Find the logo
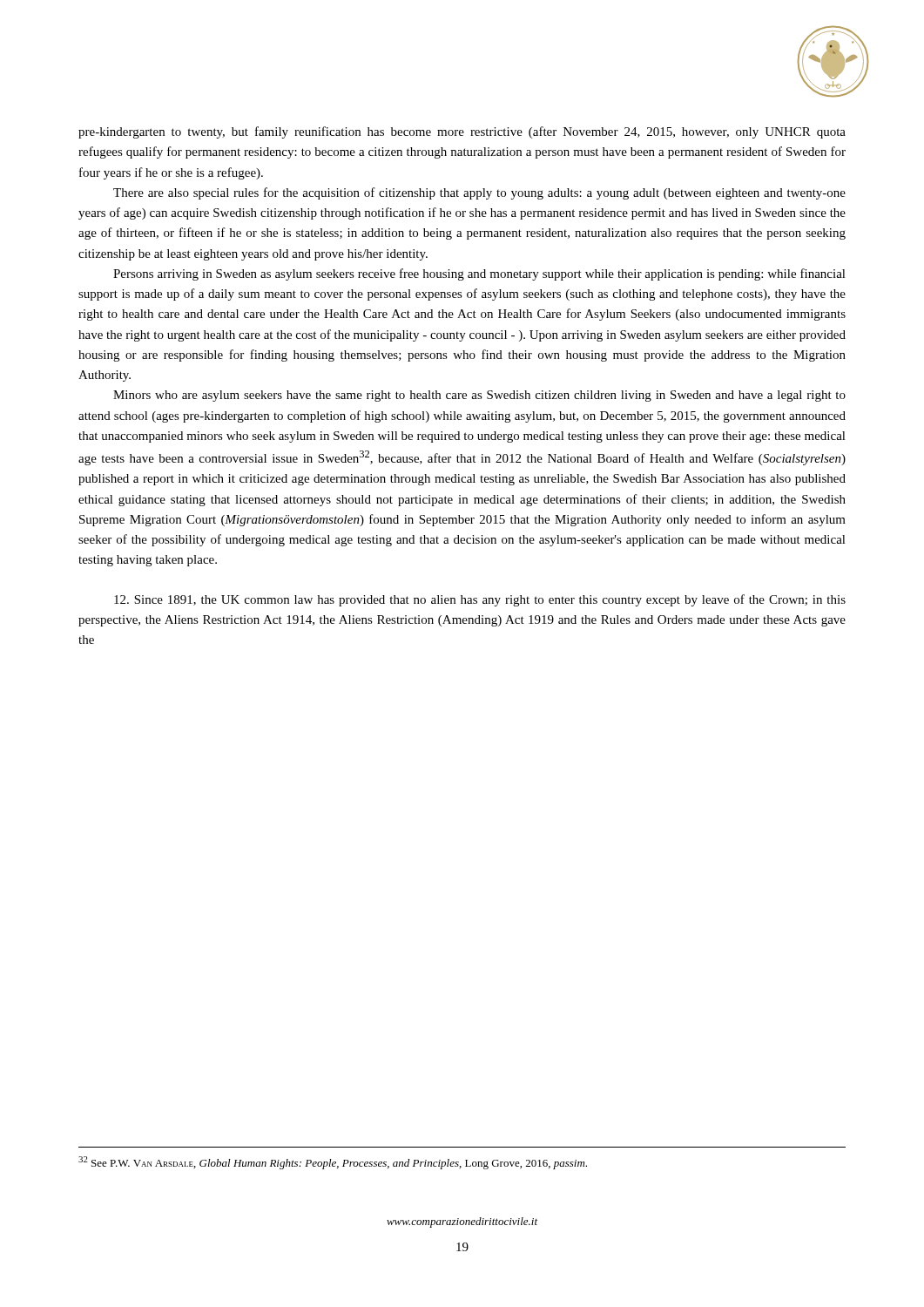Image resolution: width=924 pixels, height=1307 pixels. coord(833,61)
